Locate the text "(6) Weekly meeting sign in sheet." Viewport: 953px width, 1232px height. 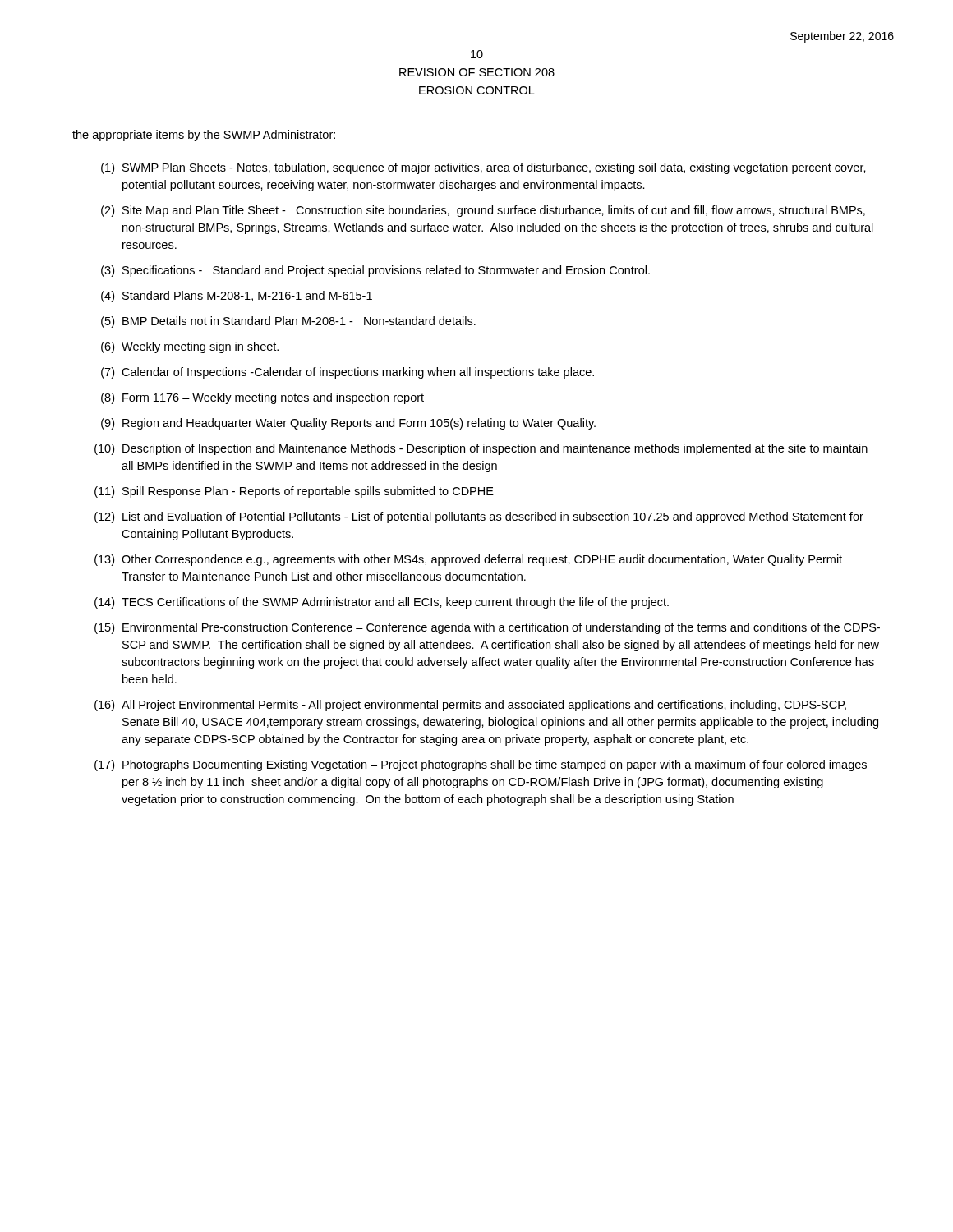point(190,347)
